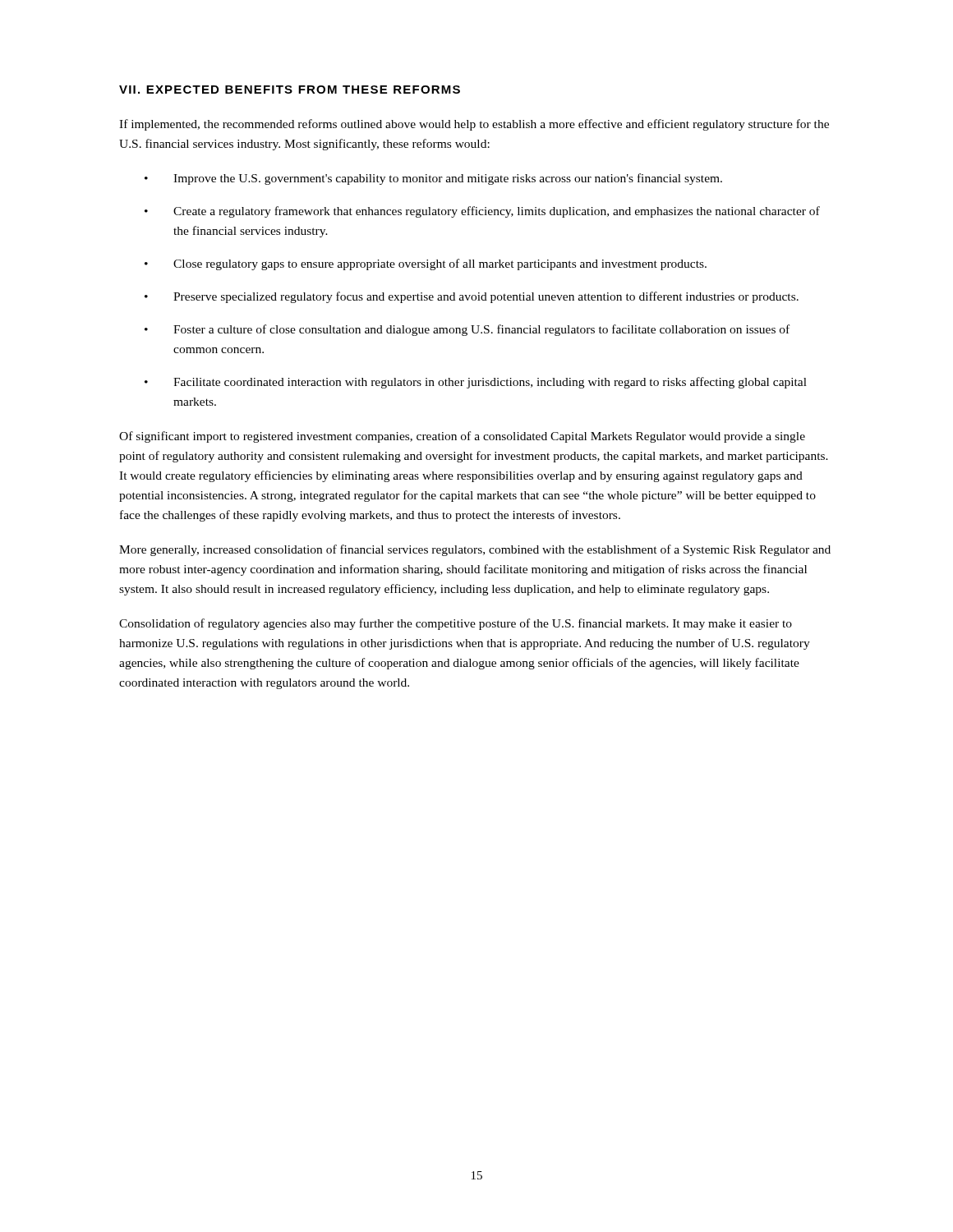Locate the text starting "VII. EXPECTED BENEFITS FROM THESE REFORMS"
The height and width of the screenshot is (1232, 953).
coord(290,89)
